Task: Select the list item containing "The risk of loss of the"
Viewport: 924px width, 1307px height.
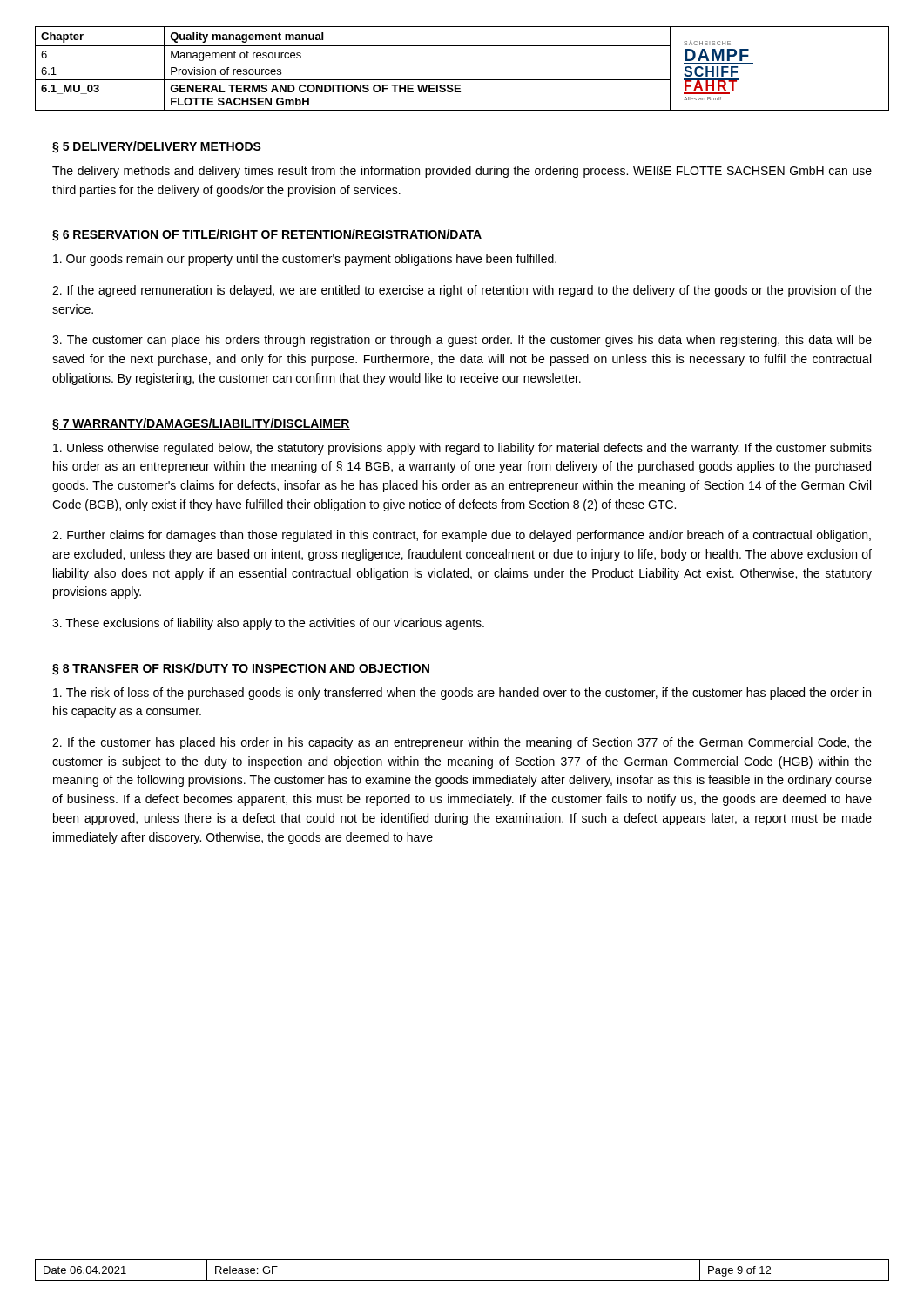Action: point(462,702)
